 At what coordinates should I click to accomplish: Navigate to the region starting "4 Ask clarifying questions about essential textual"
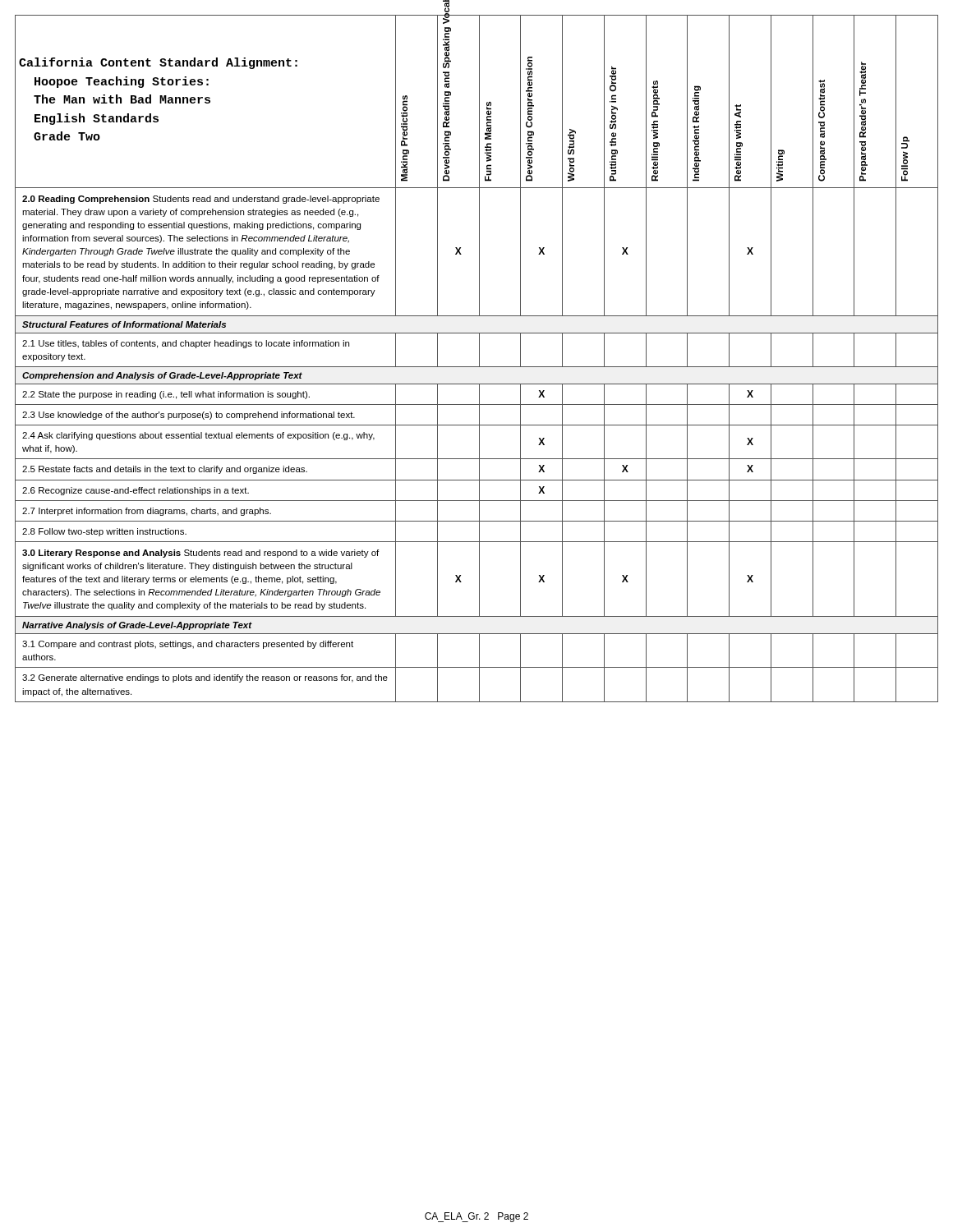tap(476, 442)
